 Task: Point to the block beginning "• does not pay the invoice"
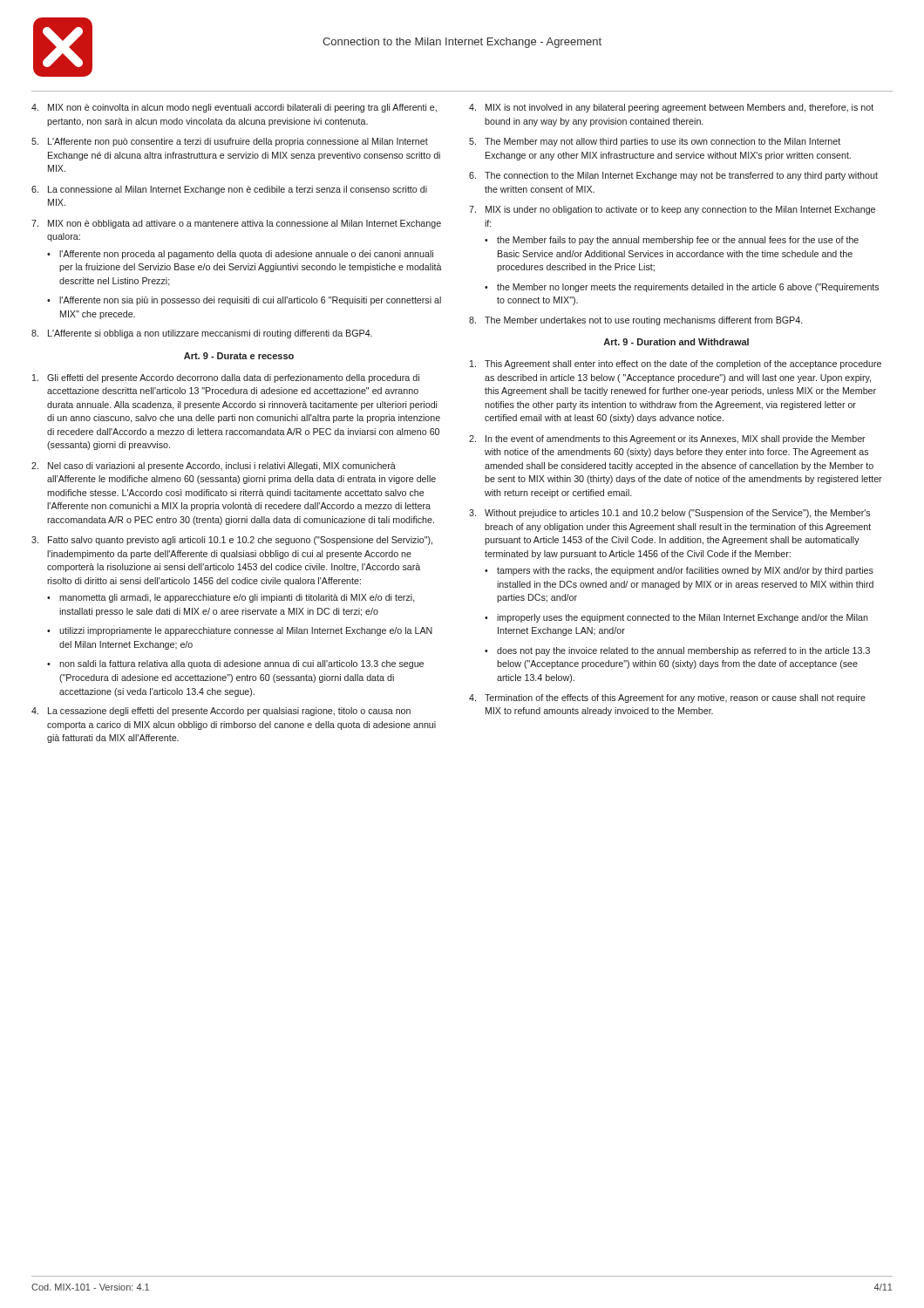tap(684, 665)
